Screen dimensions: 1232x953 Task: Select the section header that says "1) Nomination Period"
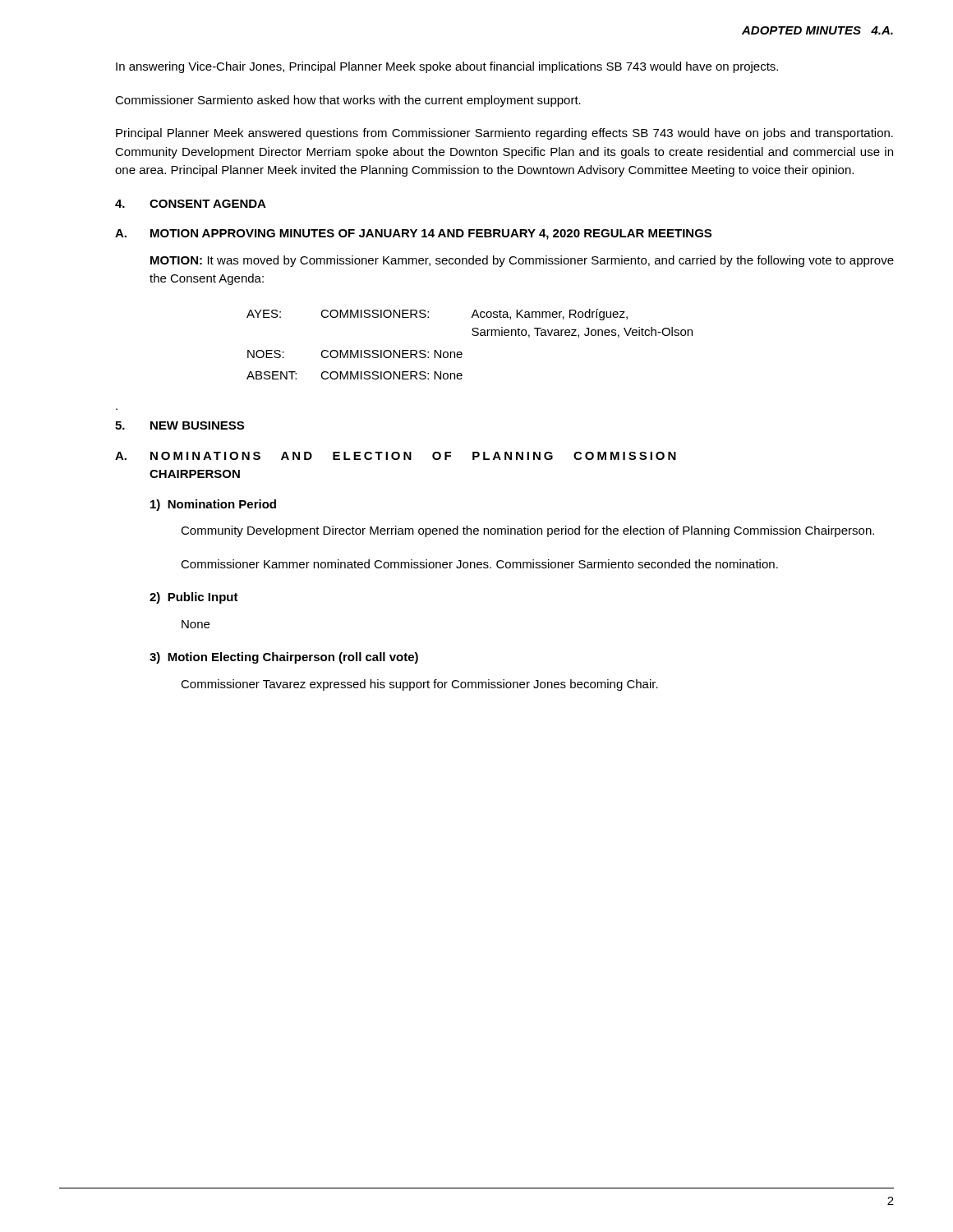[x=213, y=503]
